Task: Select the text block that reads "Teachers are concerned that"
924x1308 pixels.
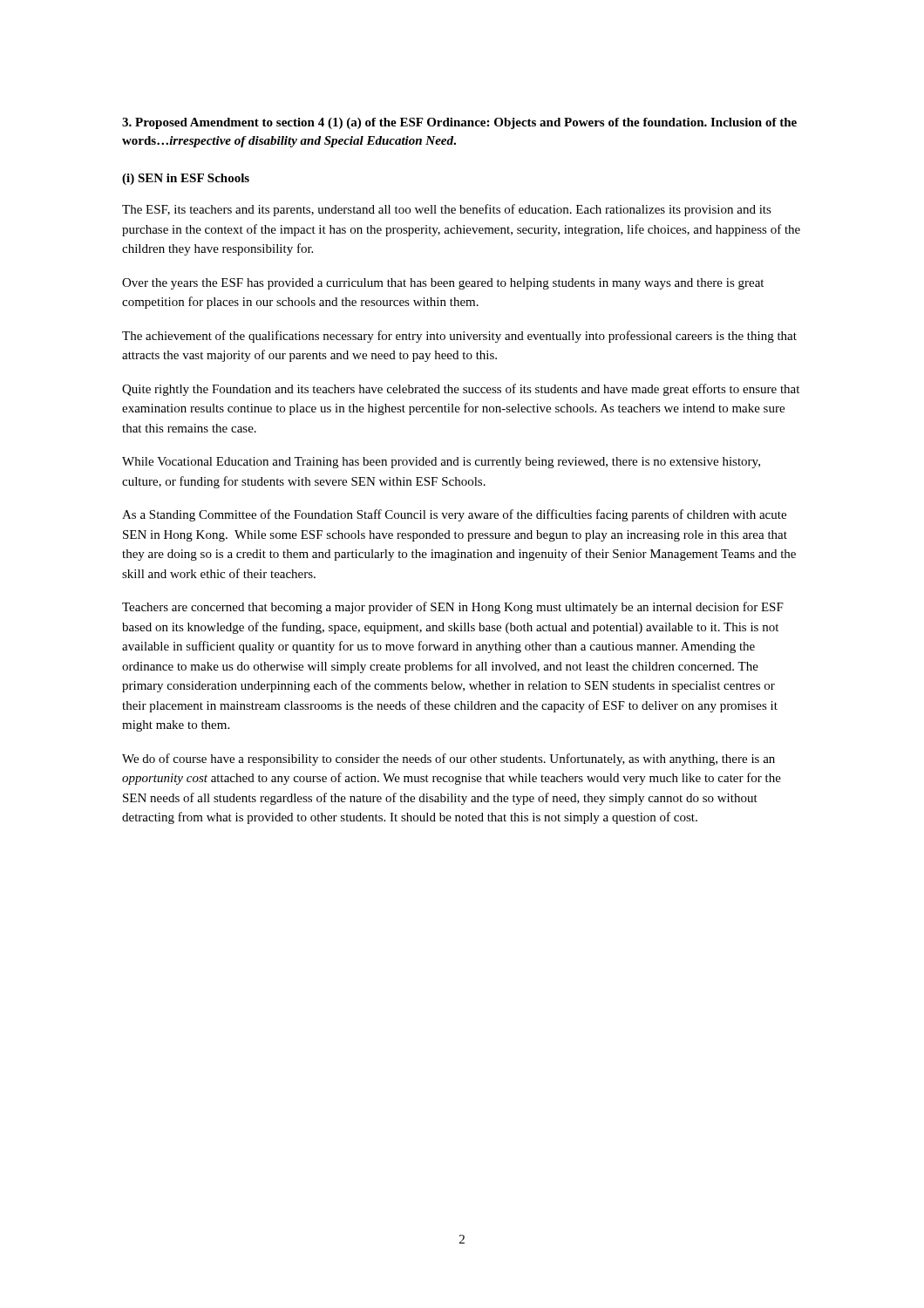Action: click(x=453, y=666)
